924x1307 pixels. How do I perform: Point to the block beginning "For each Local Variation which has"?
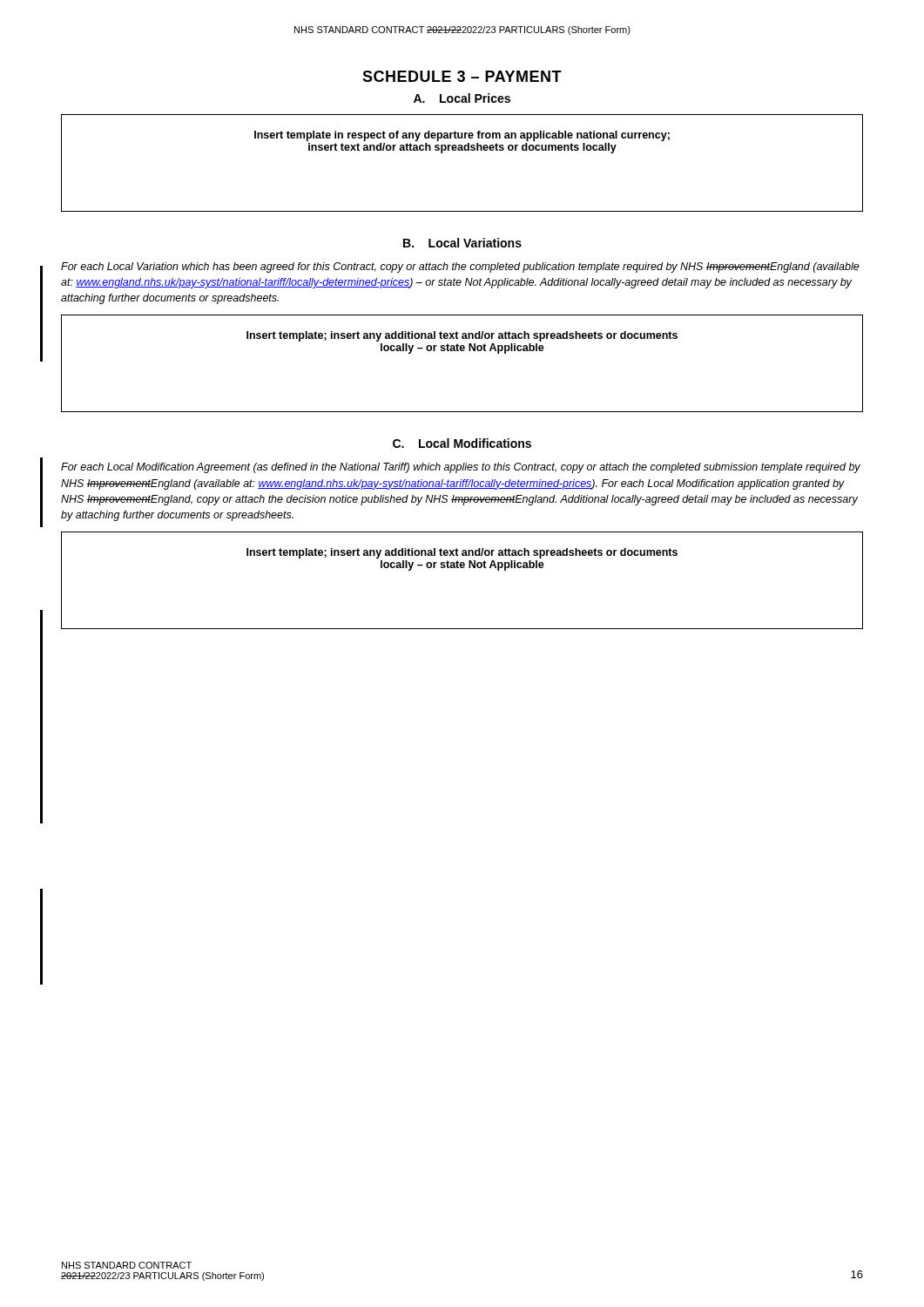point(460,282)
